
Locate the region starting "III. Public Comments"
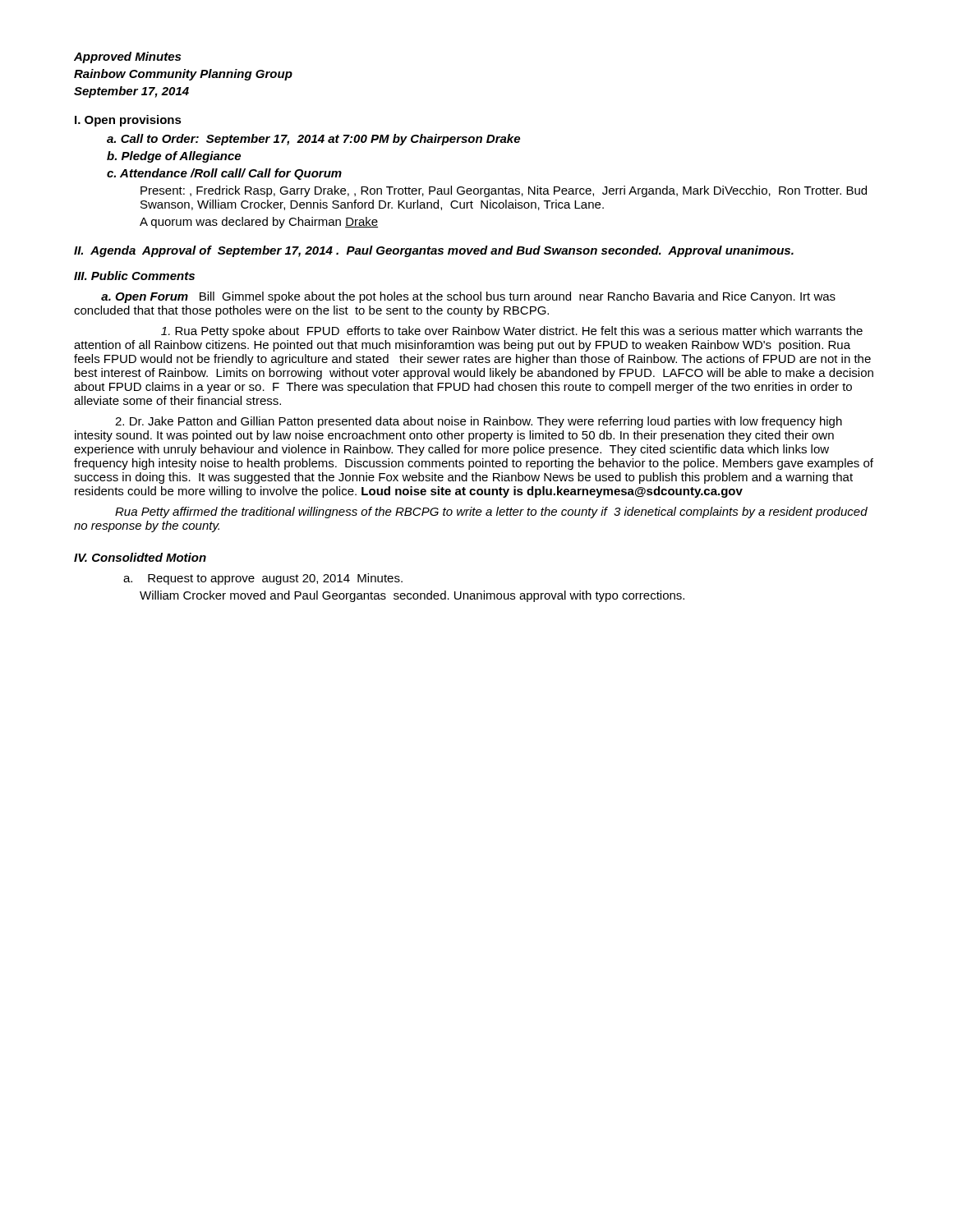pos(134,276)
